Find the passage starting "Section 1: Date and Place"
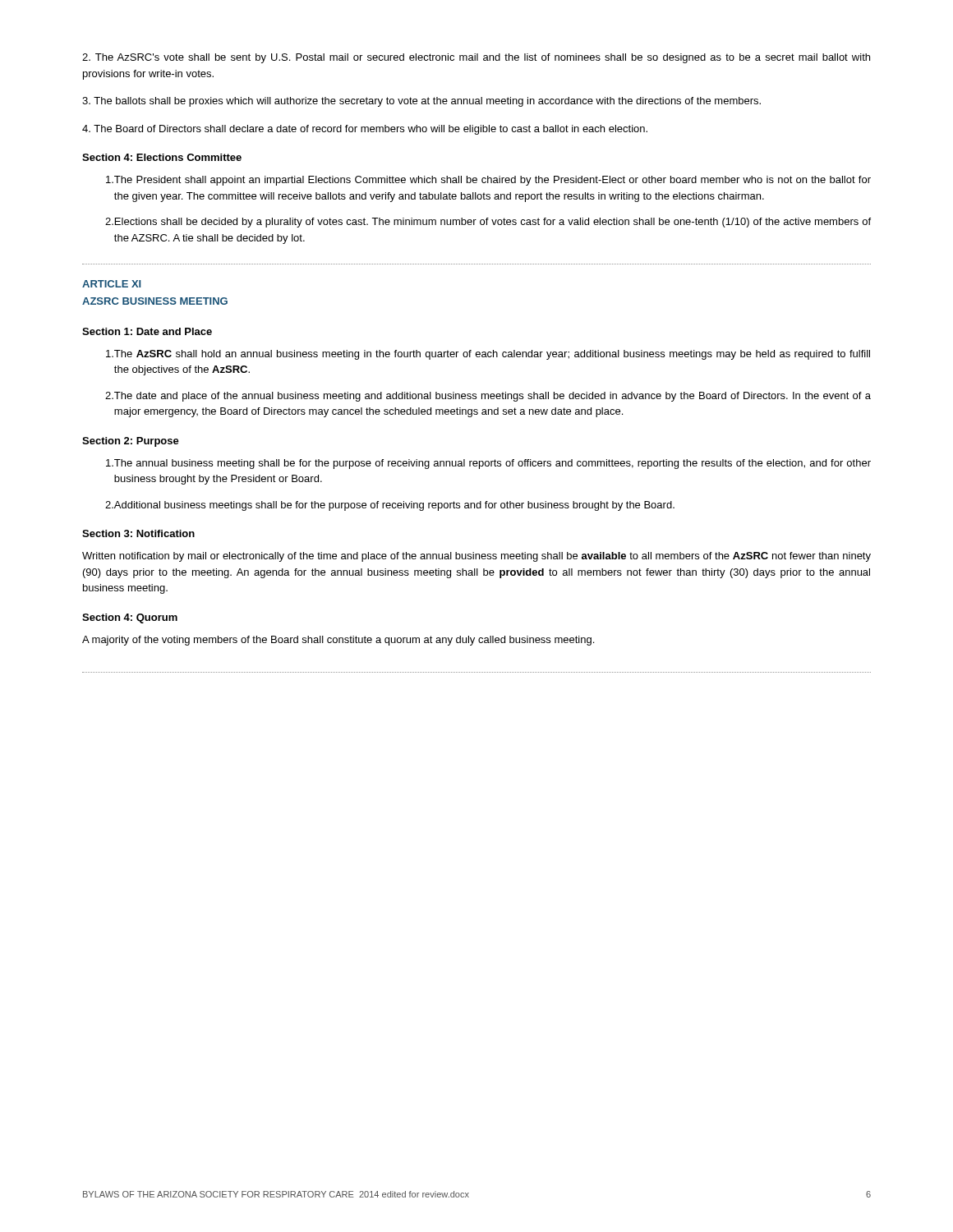The height and width of the screenshot is (1232, 953). point(147,331)
